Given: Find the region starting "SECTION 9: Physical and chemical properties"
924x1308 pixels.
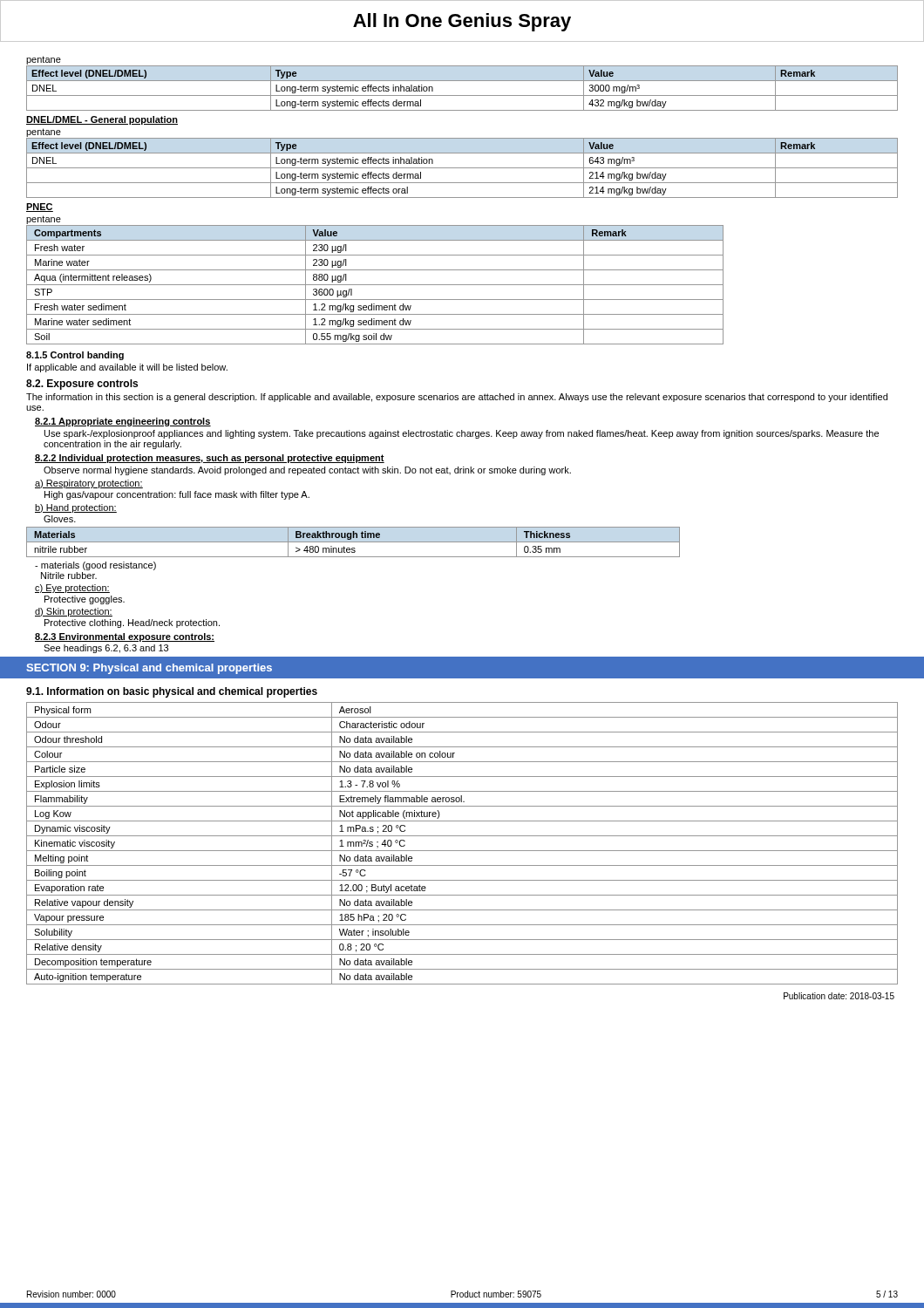Looking at the screenshot, I should tap(149, 667).
